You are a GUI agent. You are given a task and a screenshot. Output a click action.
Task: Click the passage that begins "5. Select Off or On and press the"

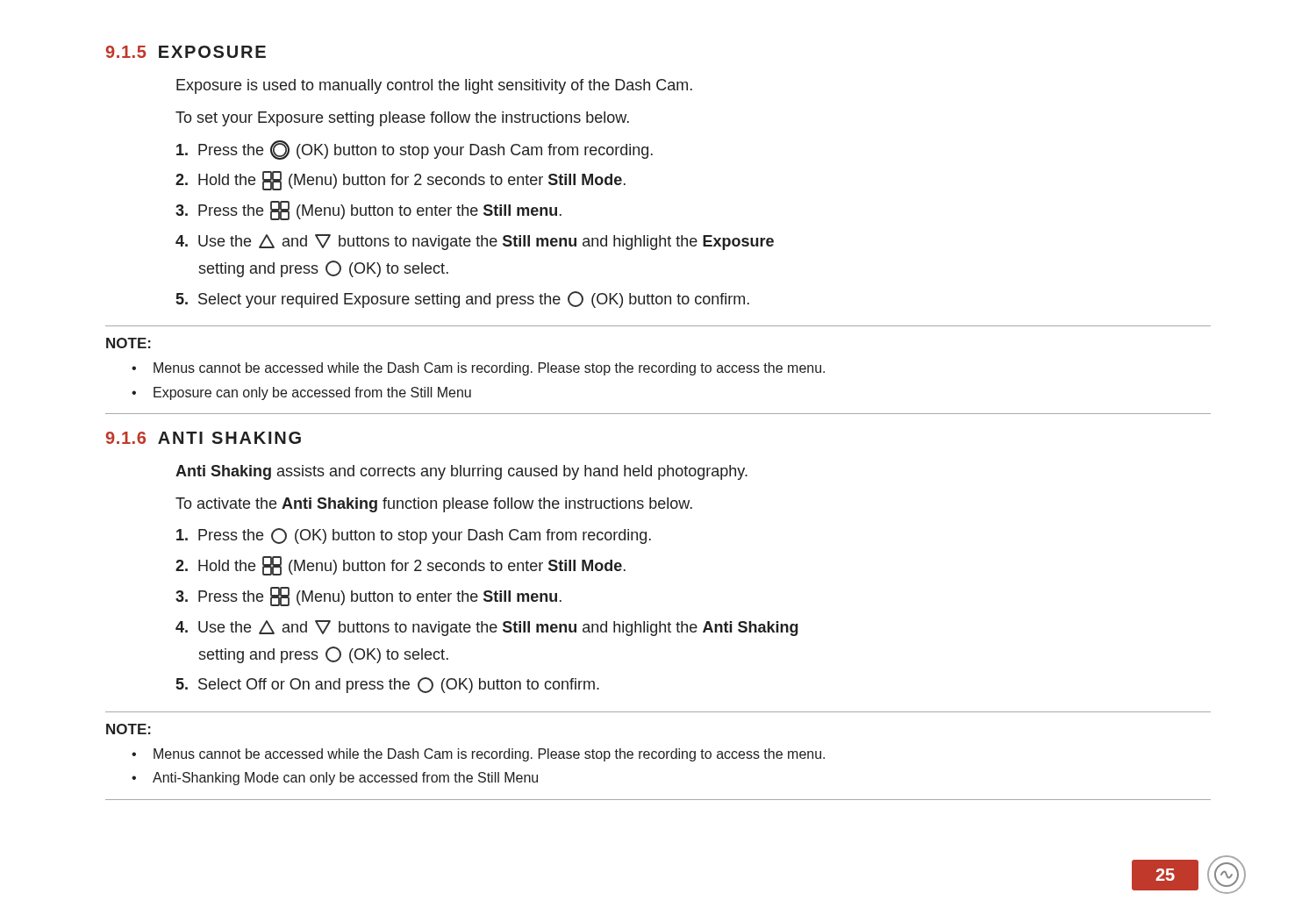388,685
